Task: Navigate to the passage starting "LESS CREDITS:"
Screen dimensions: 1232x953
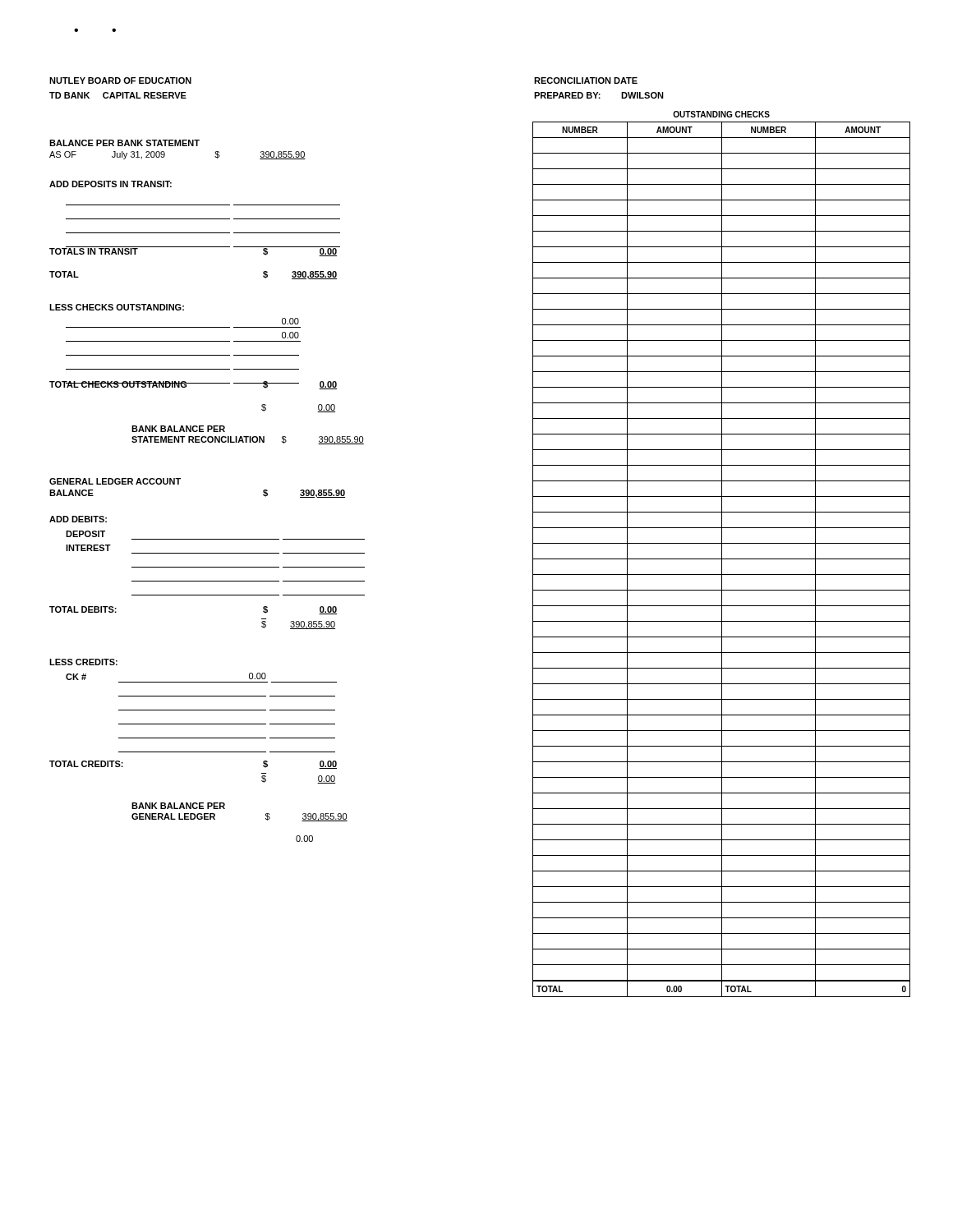Action: [84, 662]
